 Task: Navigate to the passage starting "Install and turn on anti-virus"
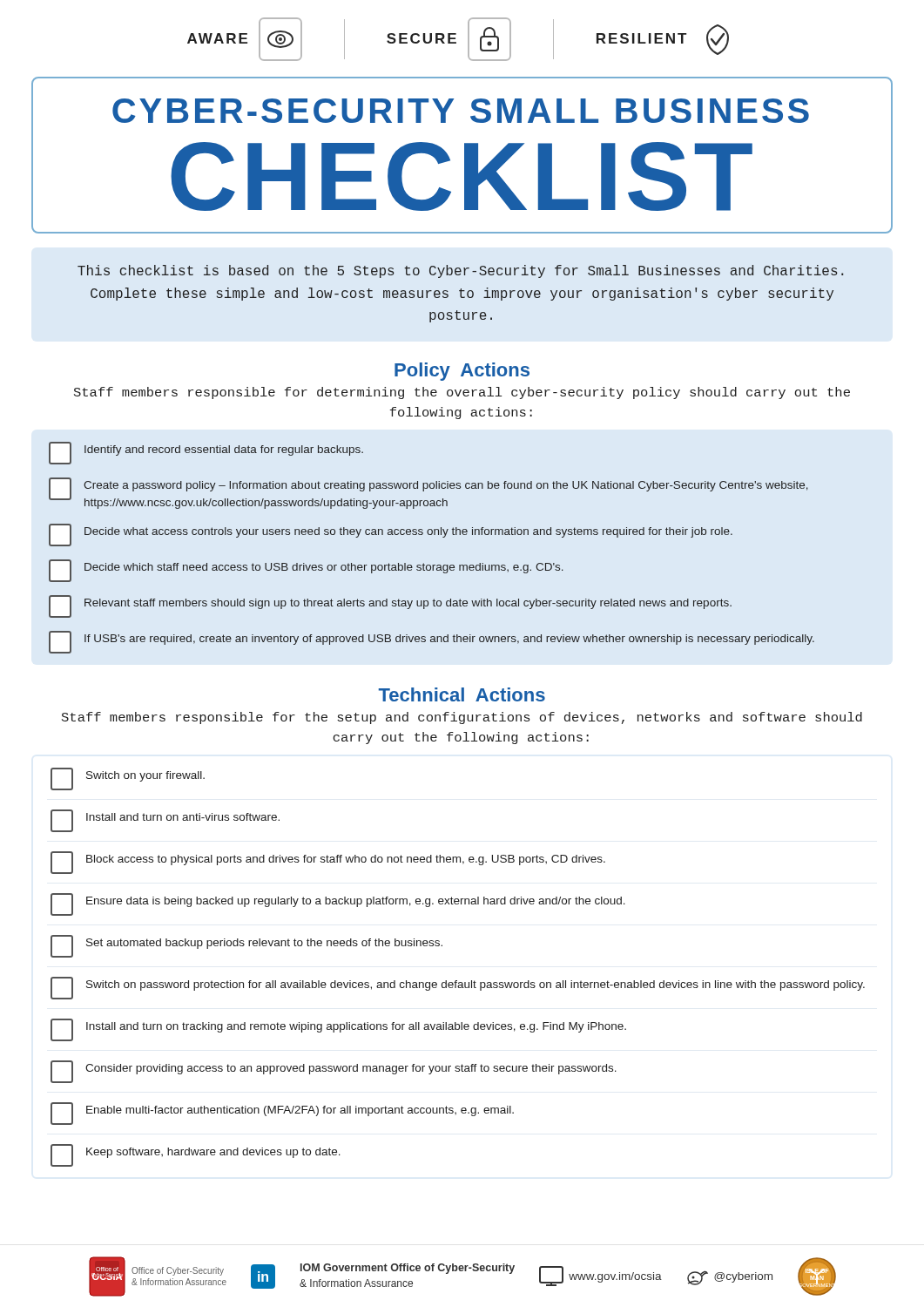(166, 821)
